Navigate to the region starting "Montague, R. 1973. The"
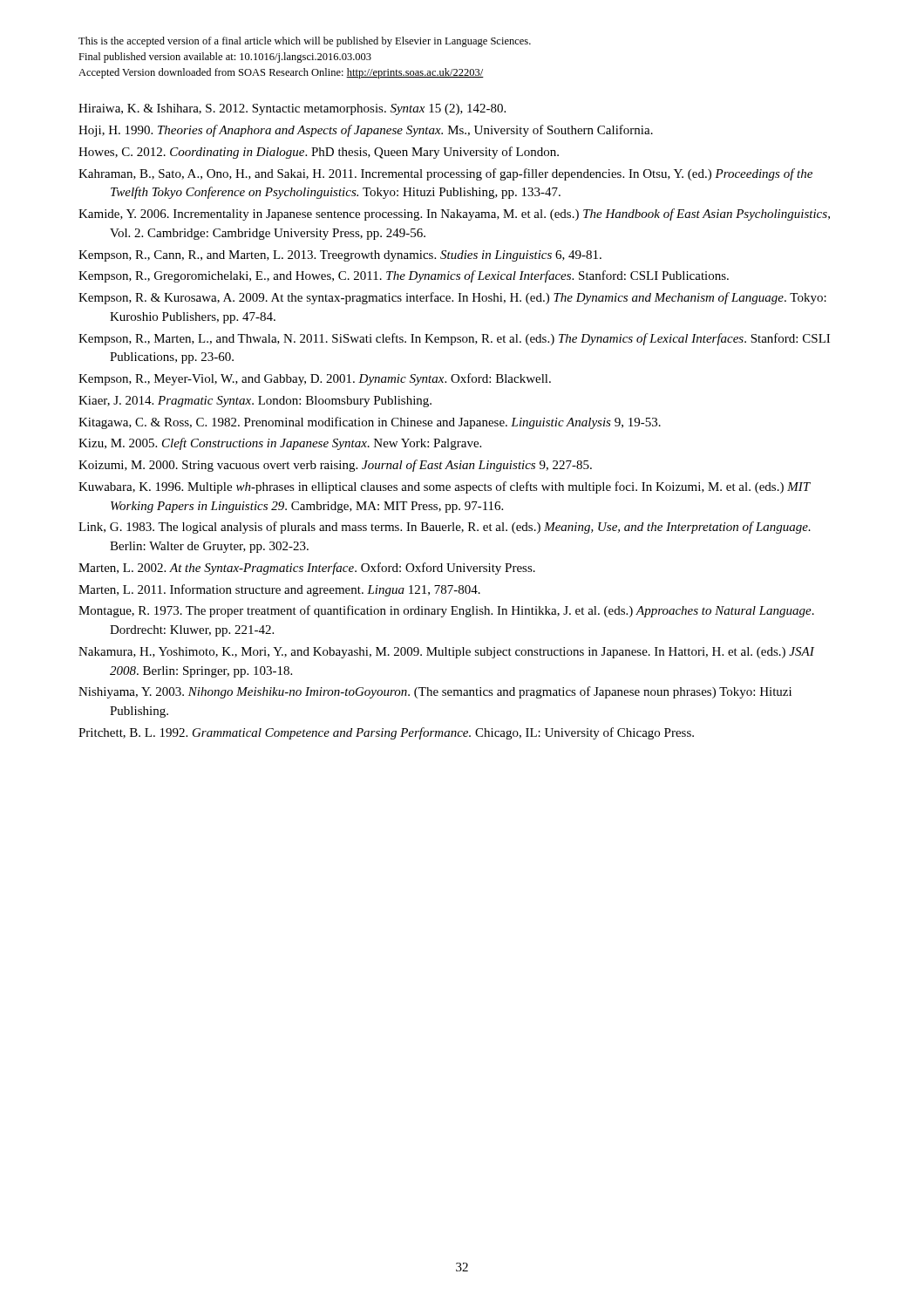The image size is (924, 1308). coord(447,620)
